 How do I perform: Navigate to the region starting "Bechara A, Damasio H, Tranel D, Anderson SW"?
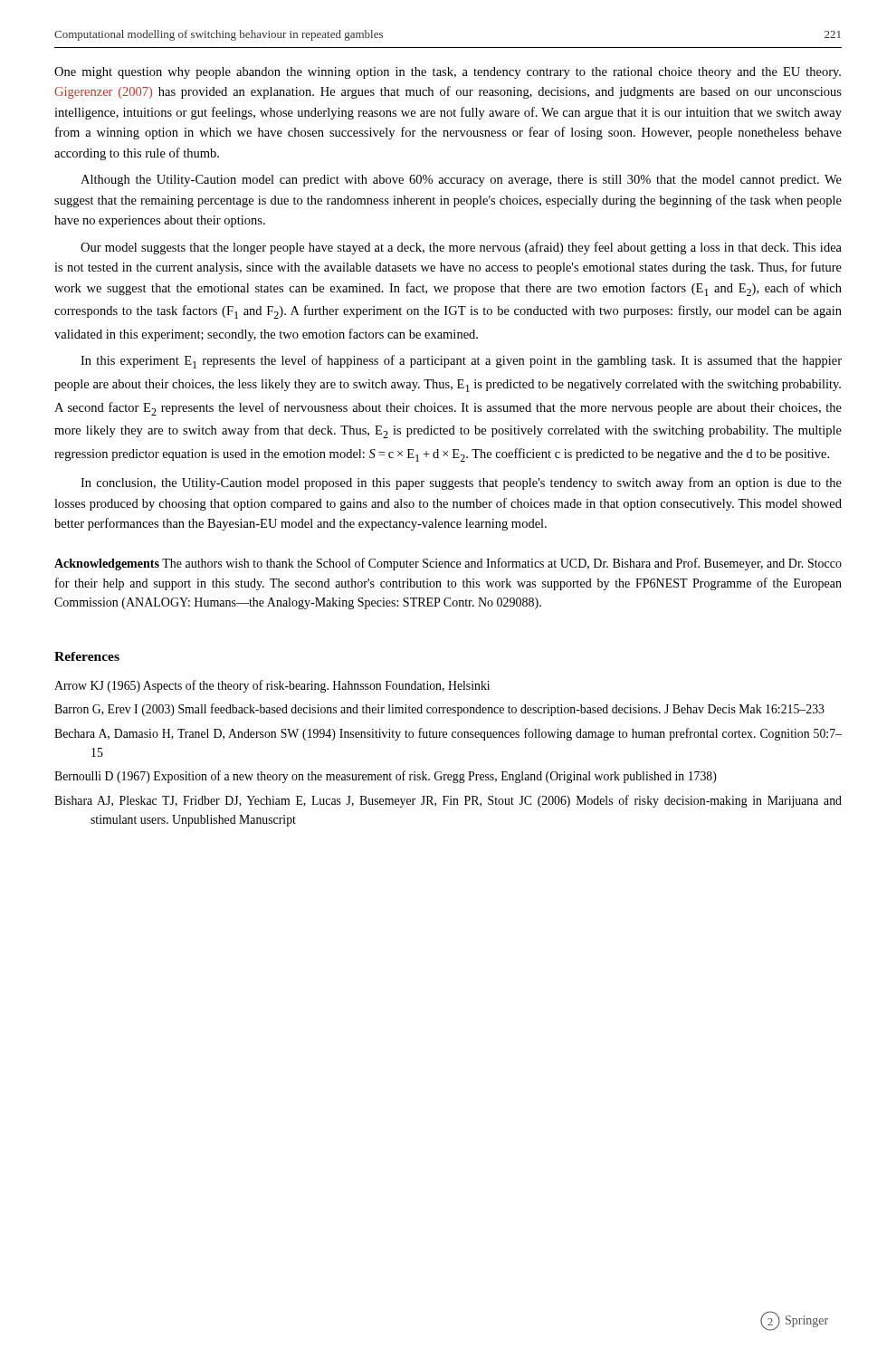[x=448, y=743]
